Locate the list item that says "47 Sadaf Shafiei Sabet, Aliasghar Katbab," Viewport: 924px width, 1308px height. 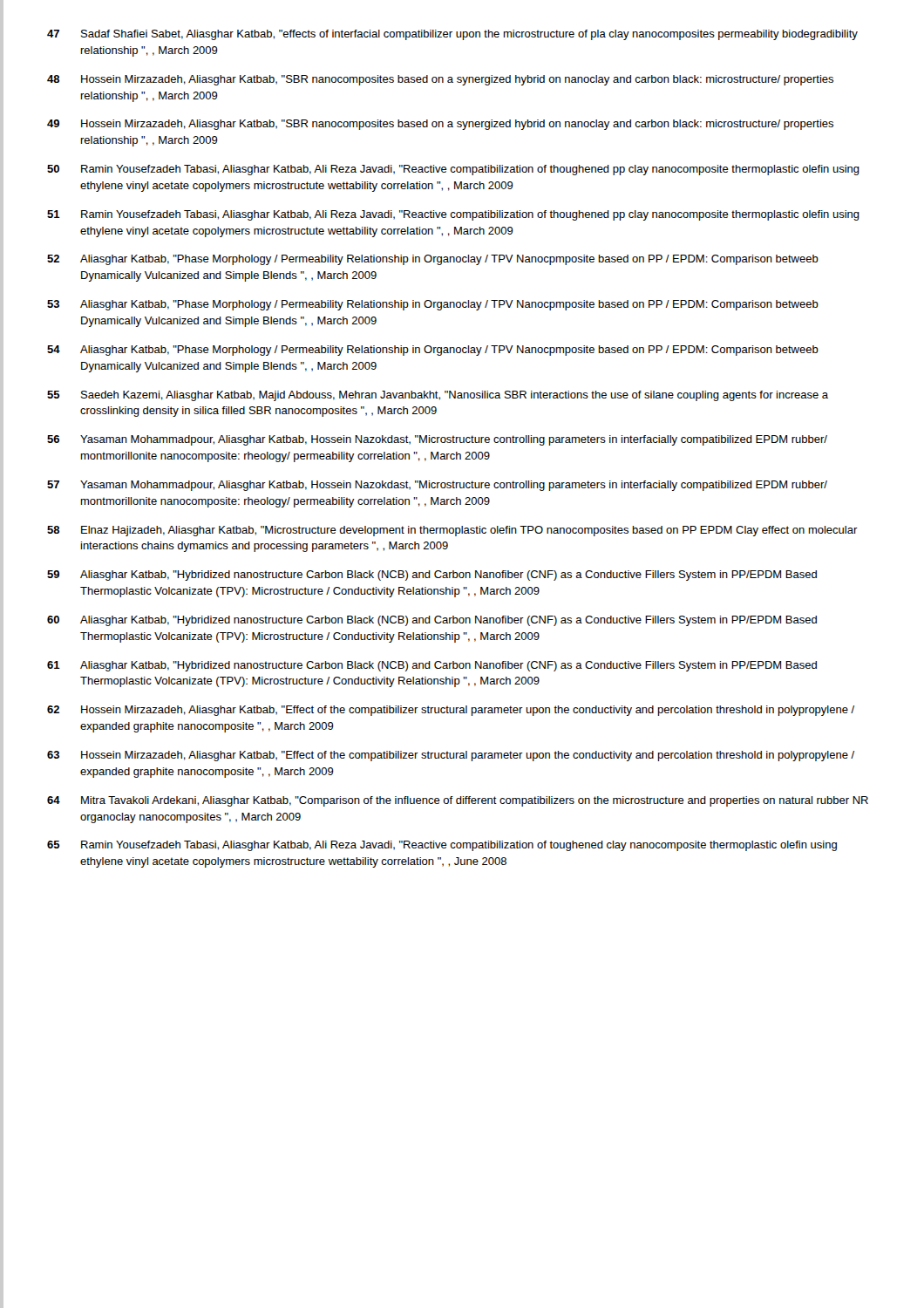click(x=459, y=43)
